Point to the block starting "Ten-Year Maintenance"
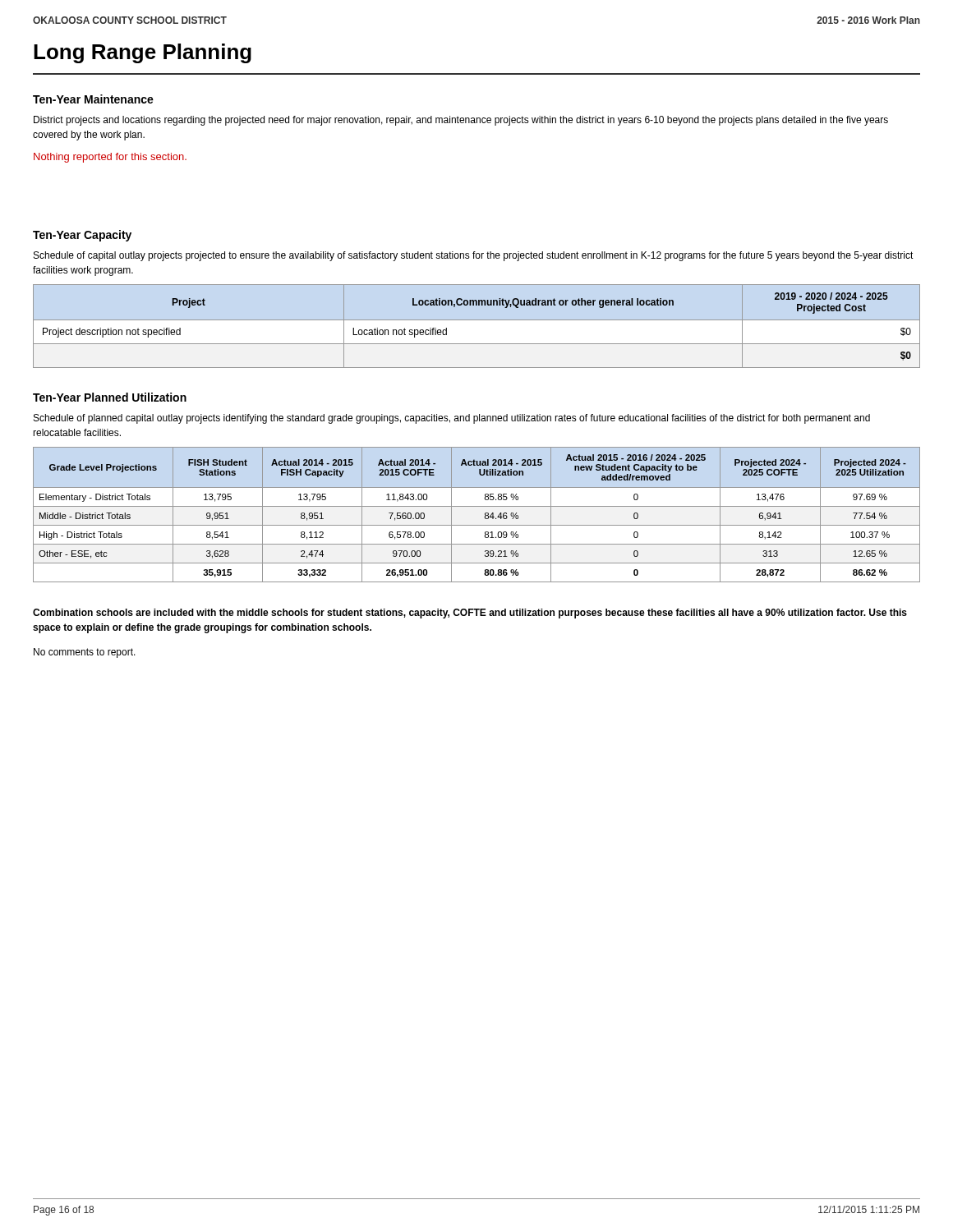The image size is (953, 1232). click(93, 99)
